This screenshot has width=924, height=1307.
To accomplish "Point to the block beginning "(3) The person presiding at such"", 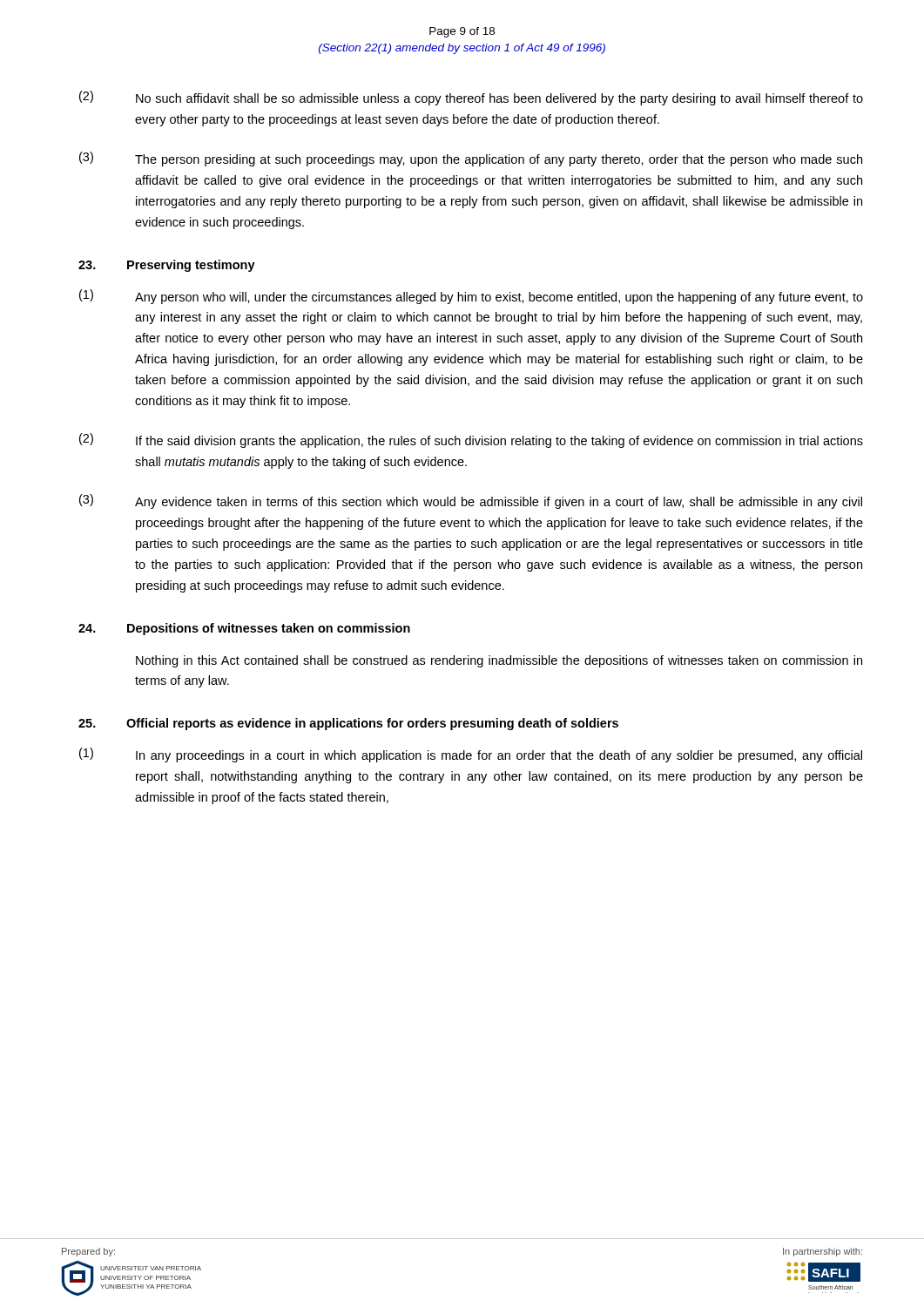I will [x=471, y=191].
